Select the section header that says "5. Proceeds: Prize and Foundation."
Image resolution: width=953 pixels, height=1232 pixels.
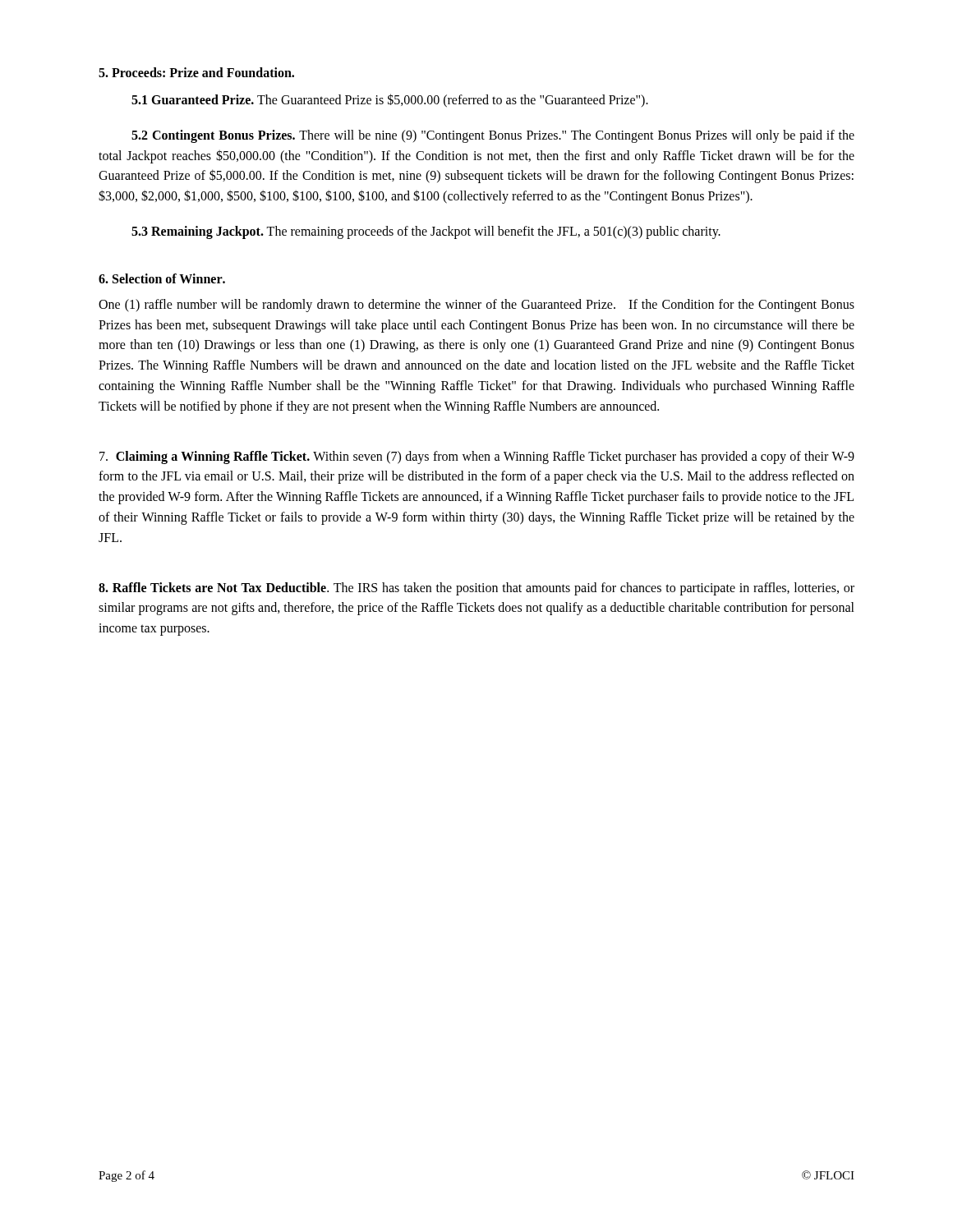[x=197, y=73]
